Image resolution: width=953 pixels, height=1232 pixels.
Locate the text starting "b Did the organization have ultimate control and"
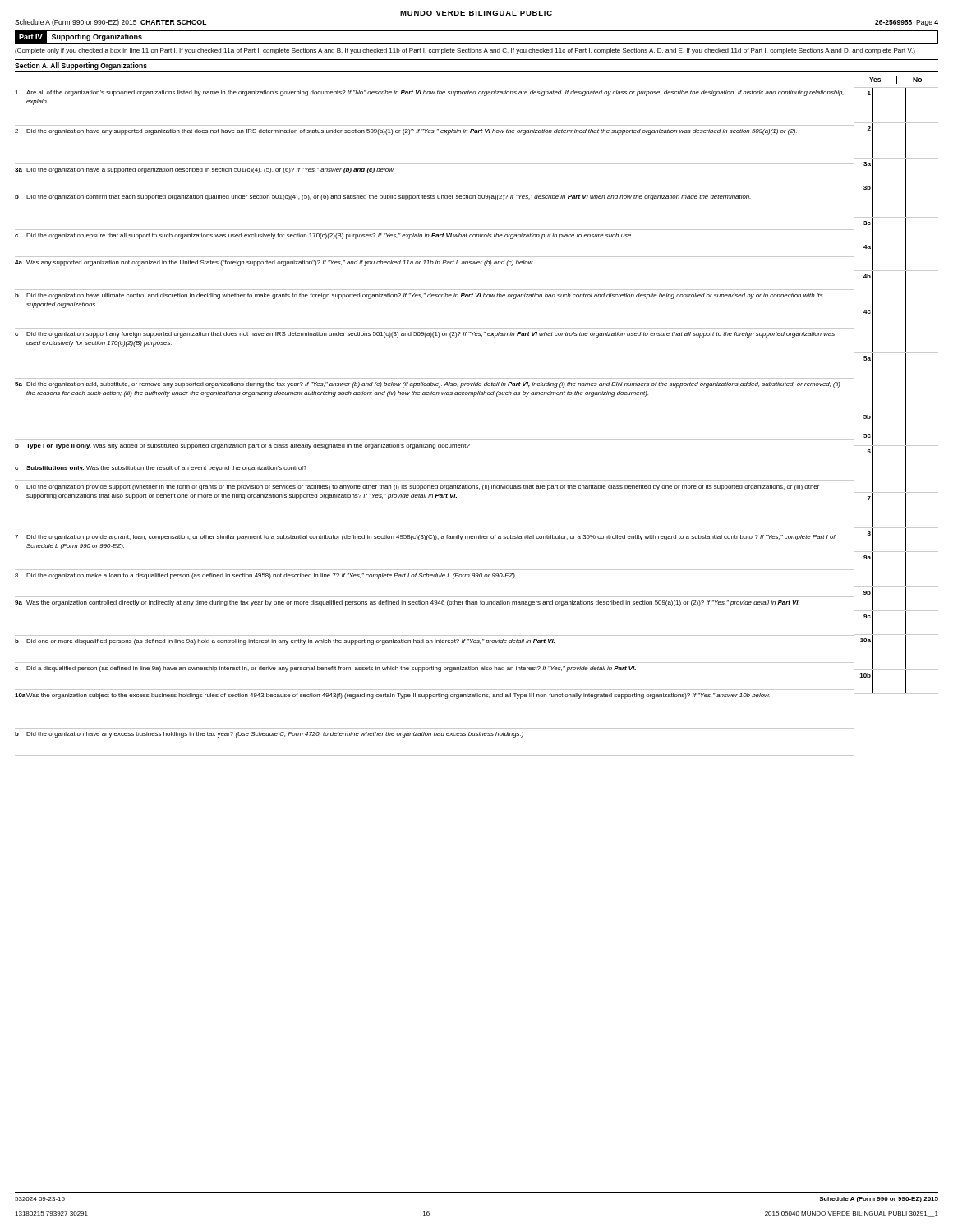419,296
